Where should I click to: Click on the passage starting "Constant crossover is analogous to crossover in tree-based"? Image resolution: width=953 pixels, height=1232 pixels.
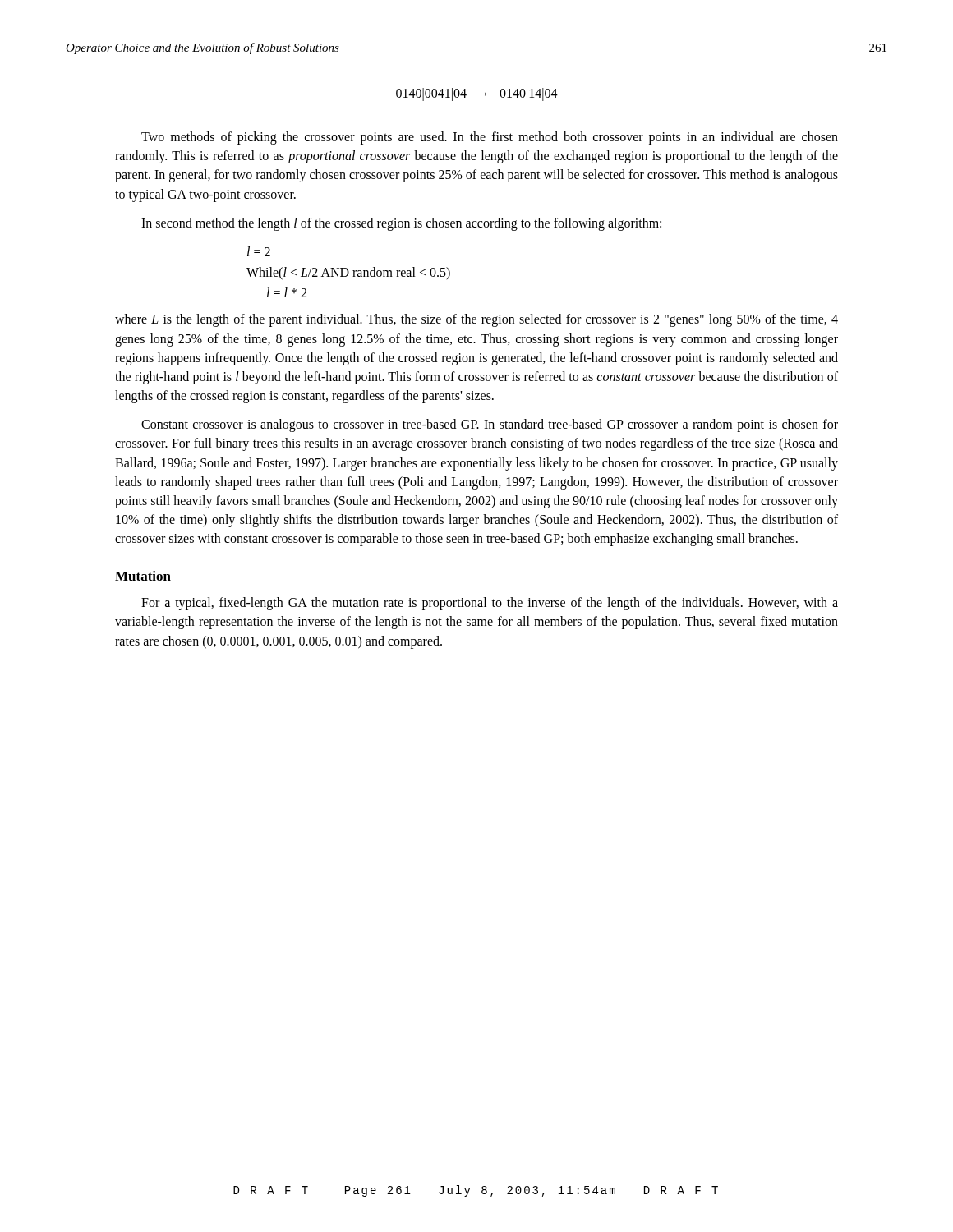[476, 482]
